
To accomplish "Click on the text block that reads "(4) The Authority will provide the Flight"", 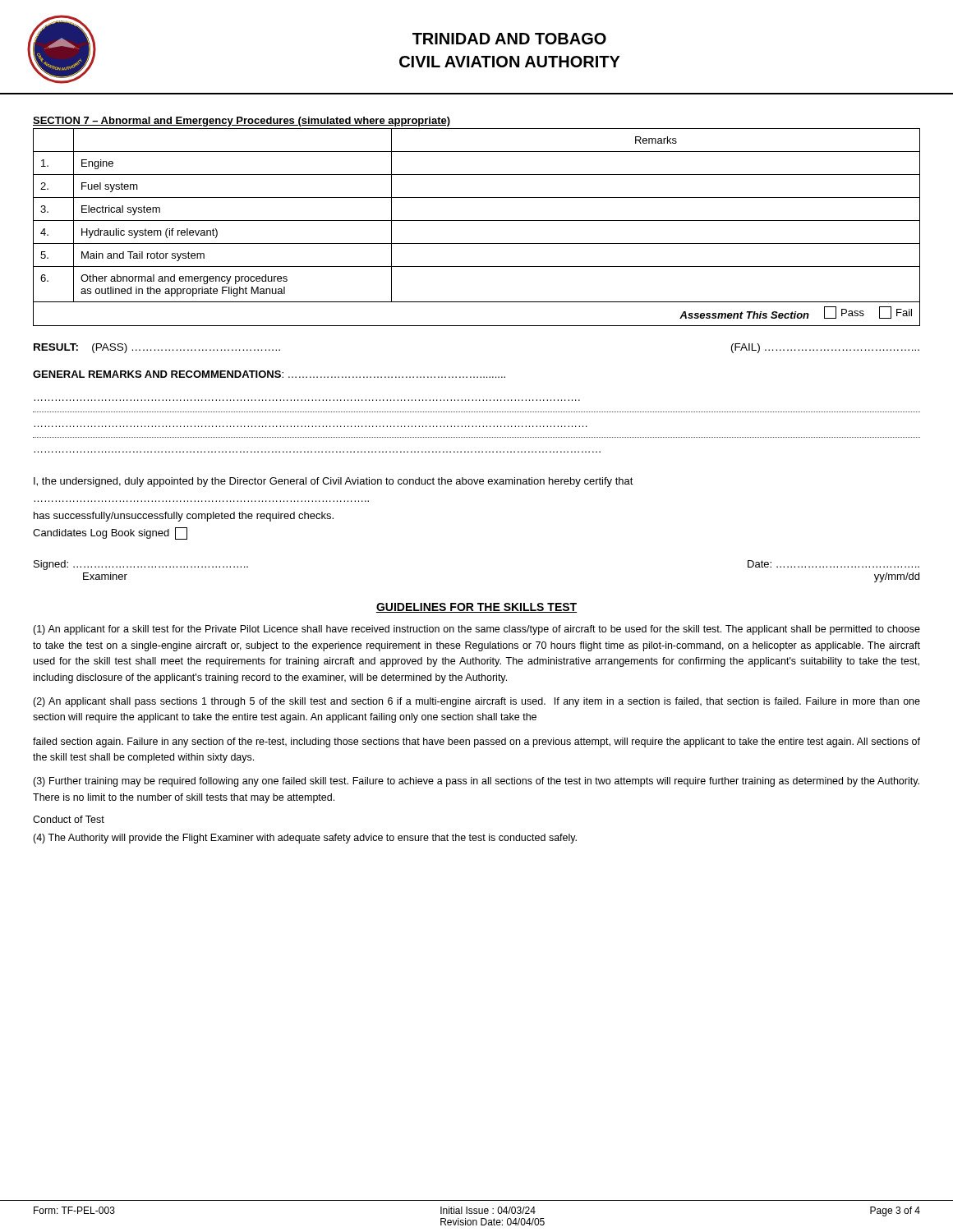I will point(305,838).
